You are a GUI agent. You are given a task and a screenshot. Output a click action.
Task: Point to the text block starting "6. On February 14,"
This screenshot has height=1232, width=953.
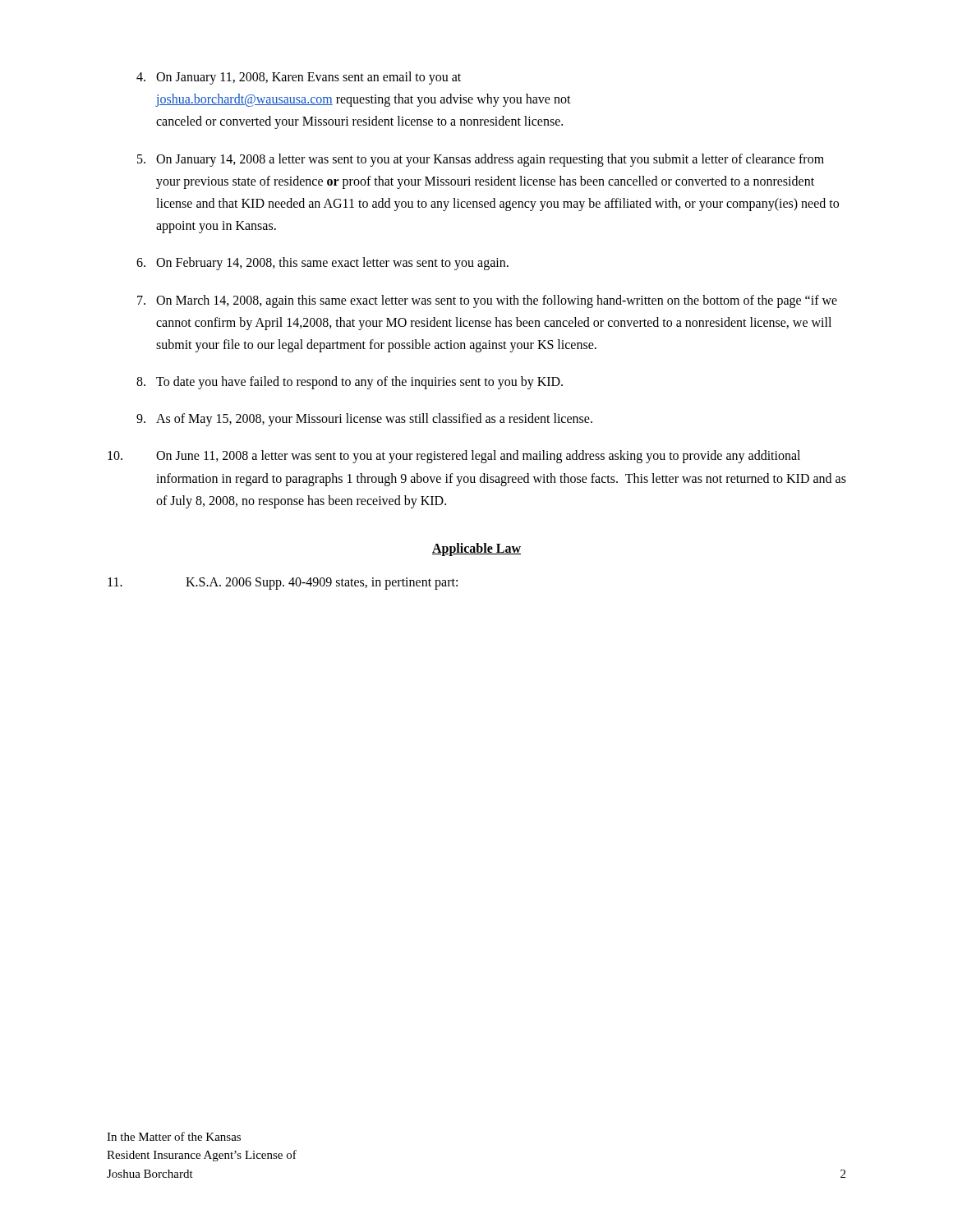pyautogui.click(x=476, y=263)
